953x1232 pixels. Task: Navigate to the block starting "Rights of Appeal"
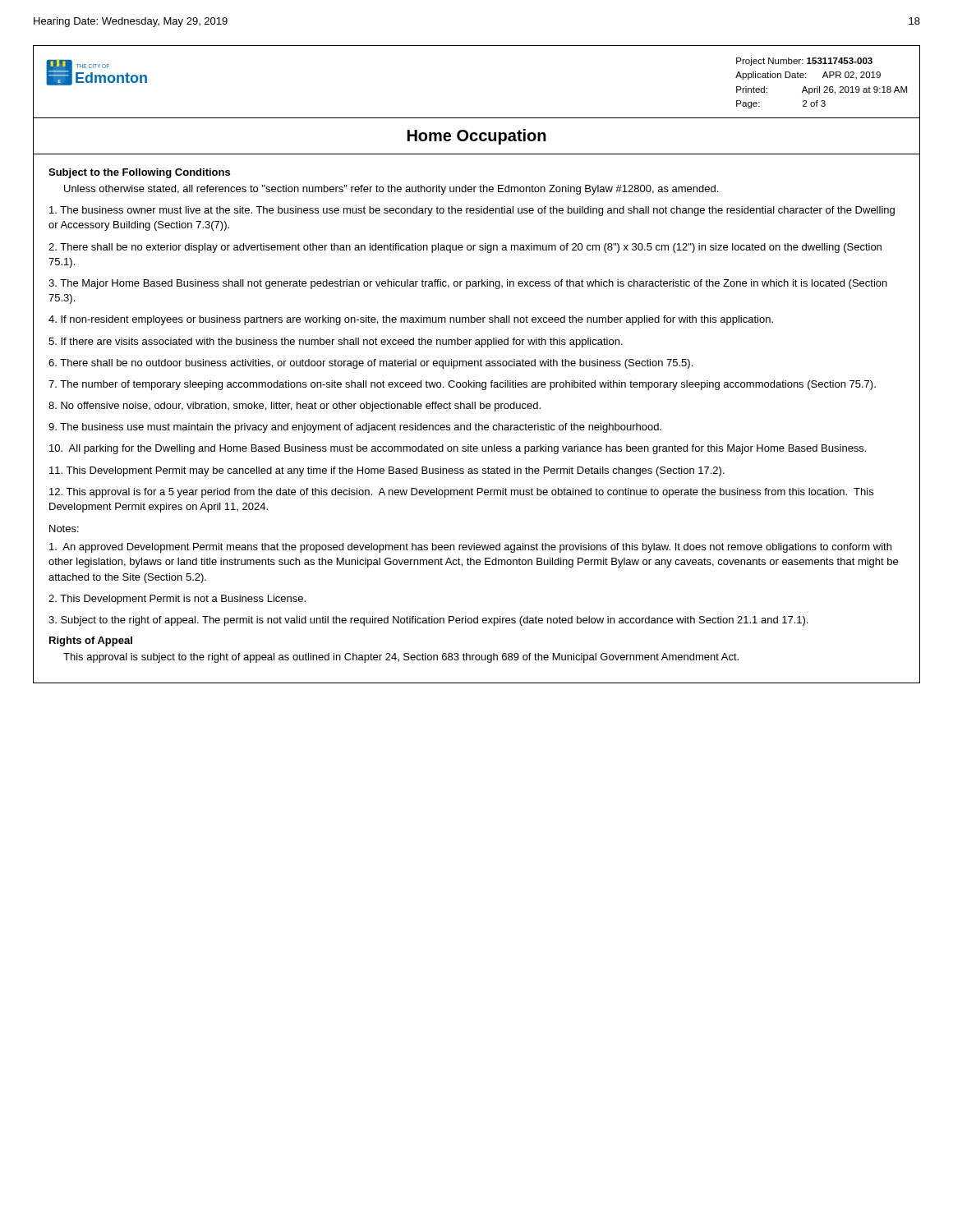pos(91,640)
